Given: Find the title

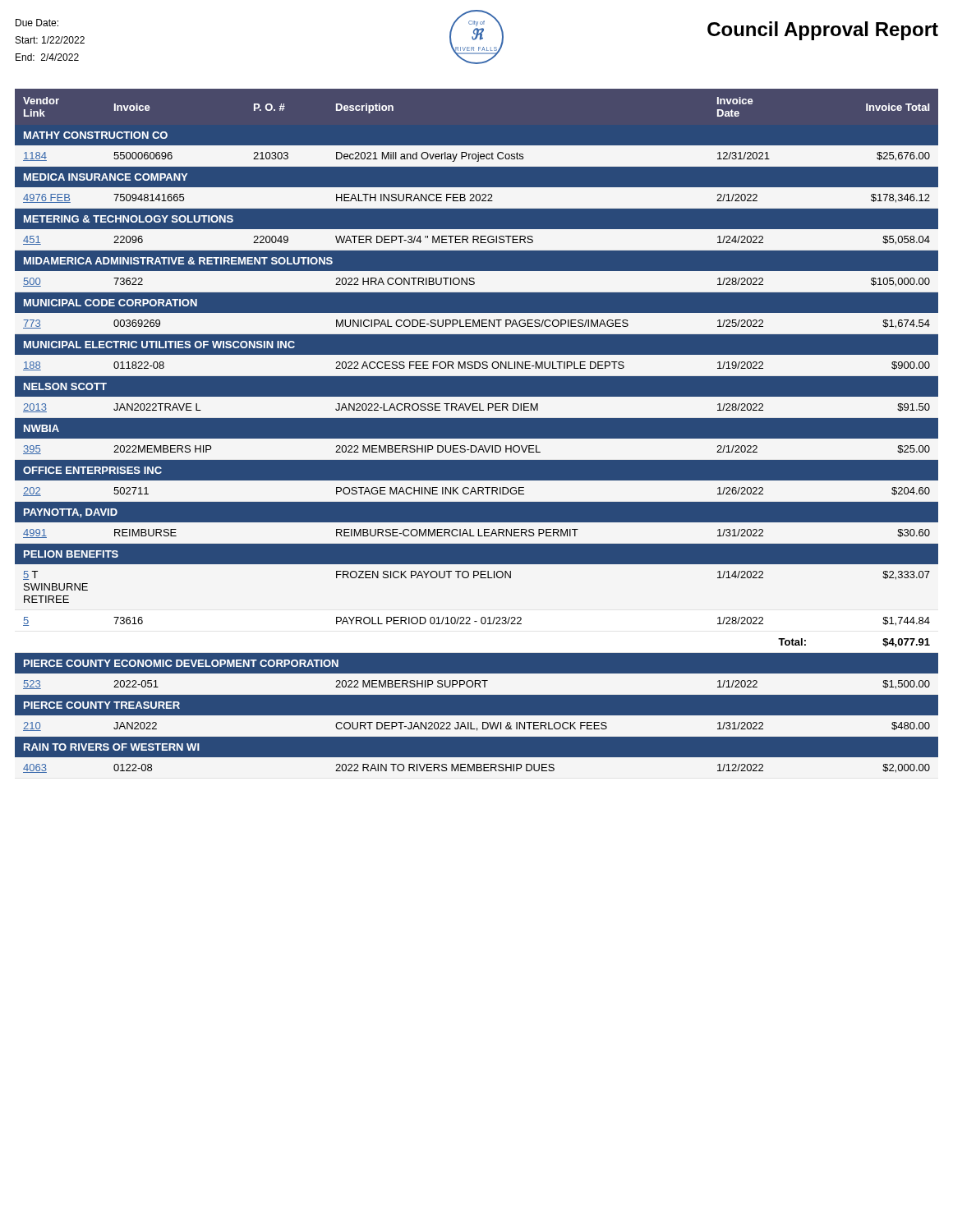Looking at the screenshot, I should coord(822,29).
